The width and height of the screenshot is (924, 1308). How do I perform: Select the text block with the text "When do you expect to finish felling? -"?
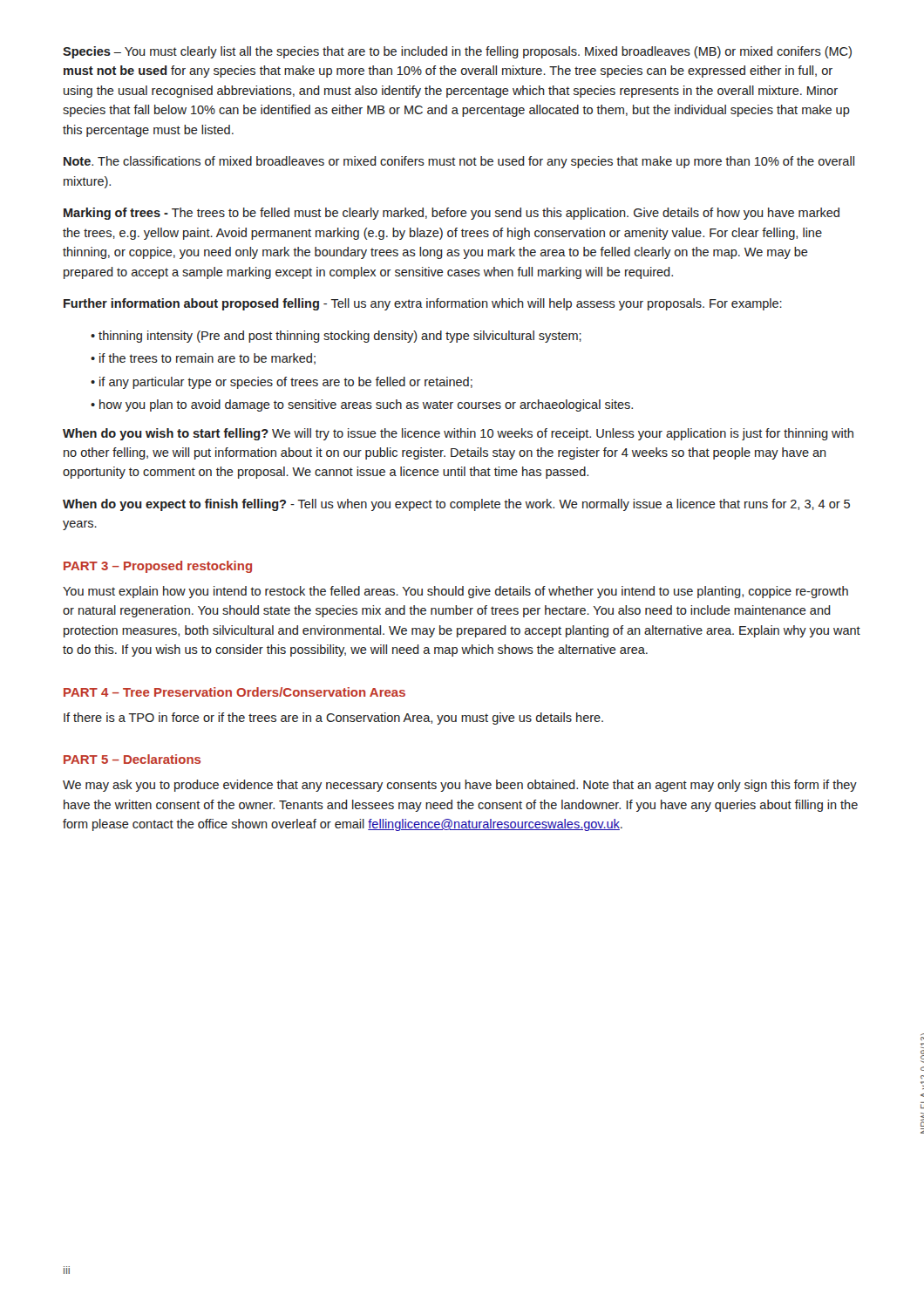coord(457,514)
